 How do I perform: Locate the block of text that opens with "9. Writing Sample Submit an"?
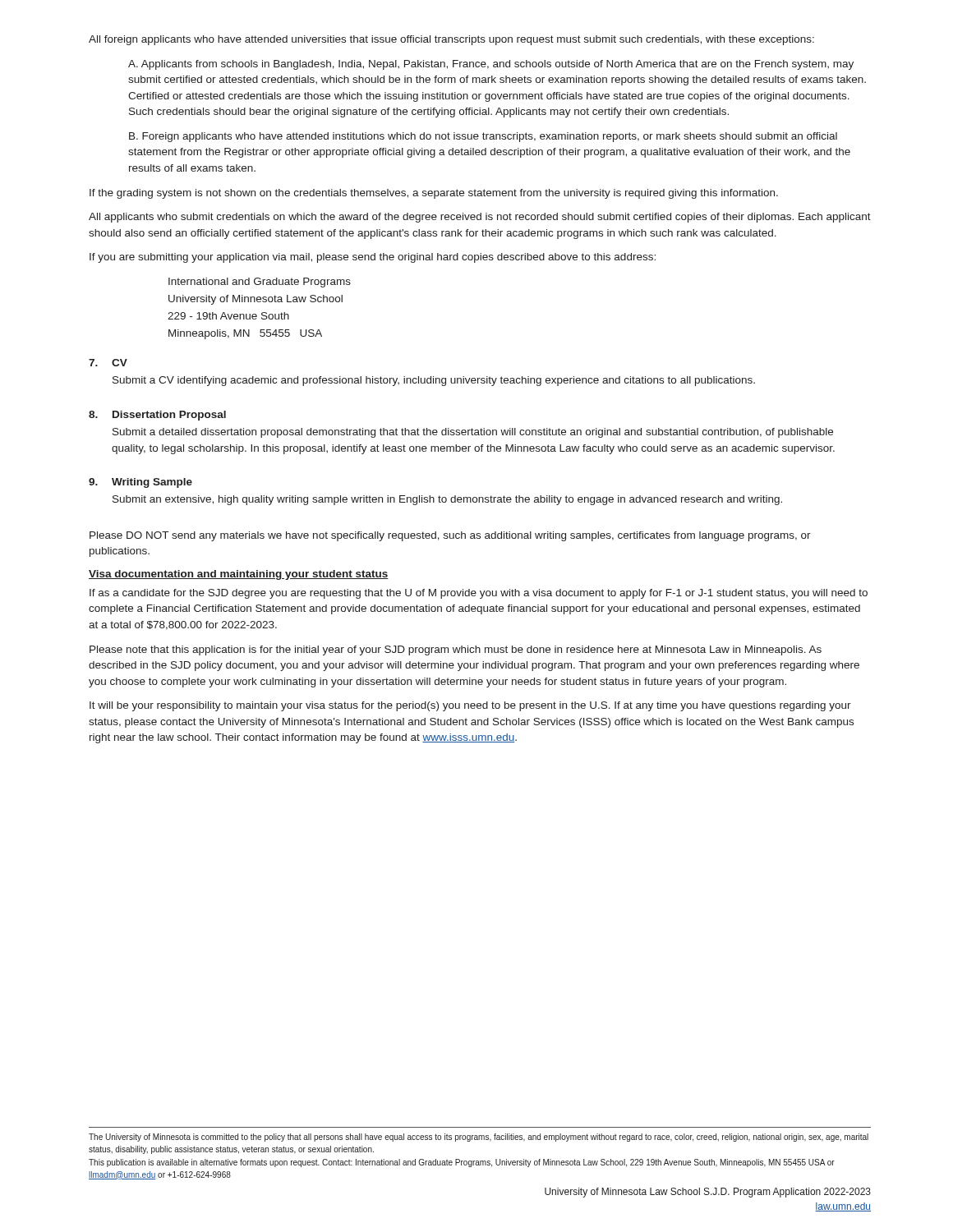pyautogui.click(x=480, y=496)
